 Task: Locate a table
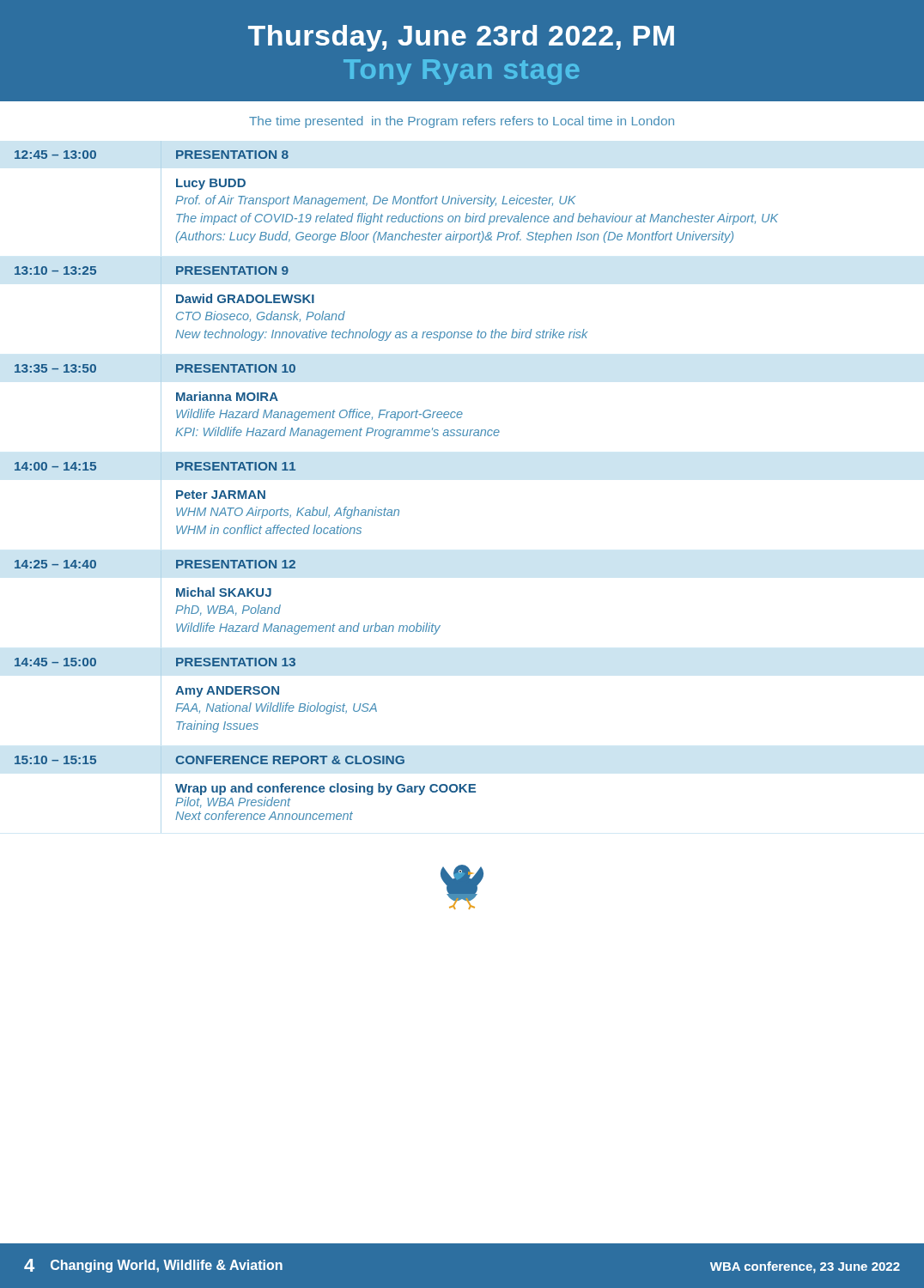pyautogui.click(x=462, y=487)
